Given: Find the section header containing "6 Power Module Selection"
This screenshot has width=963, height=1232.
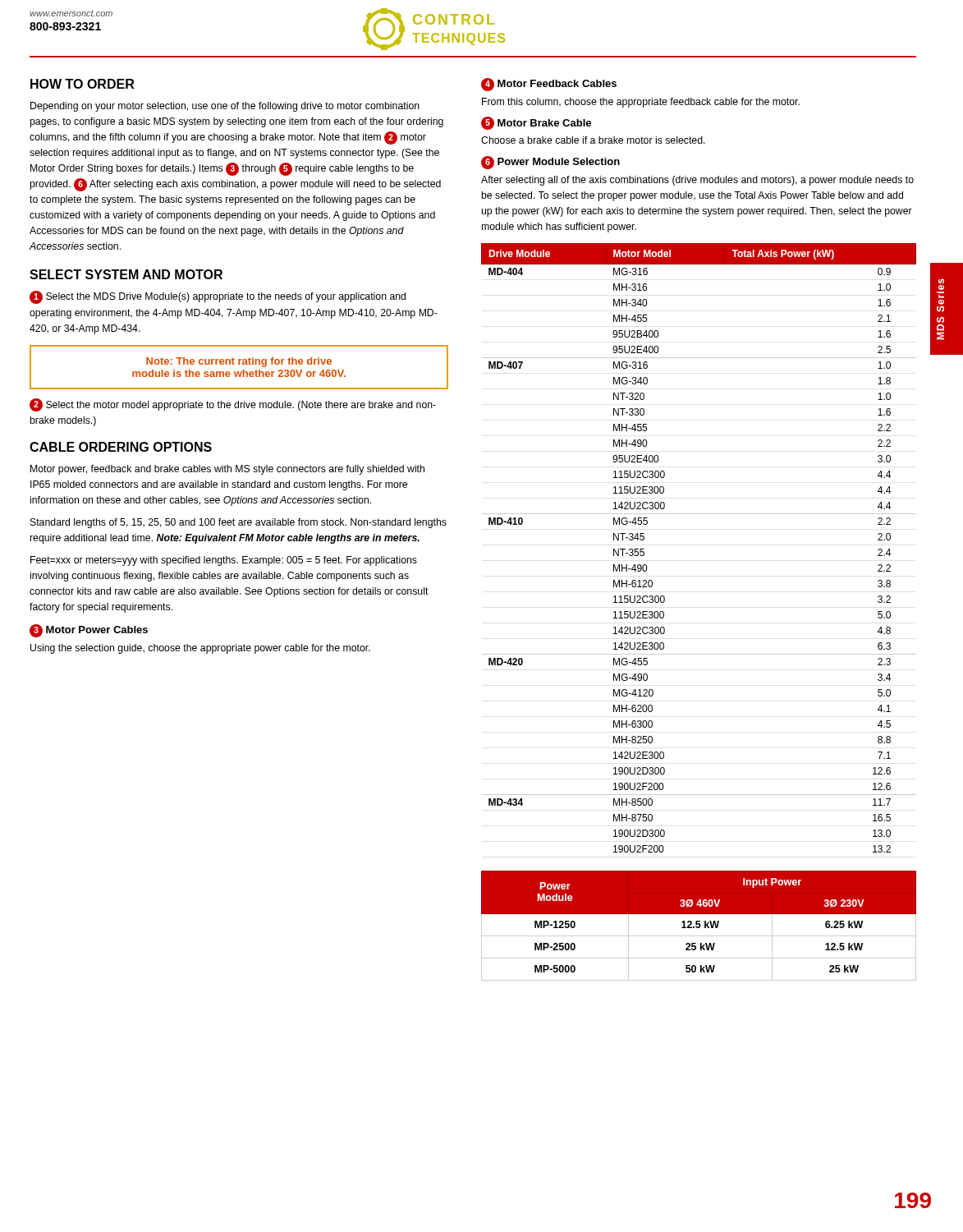Looking at the screenshot, I should (551, 162).
